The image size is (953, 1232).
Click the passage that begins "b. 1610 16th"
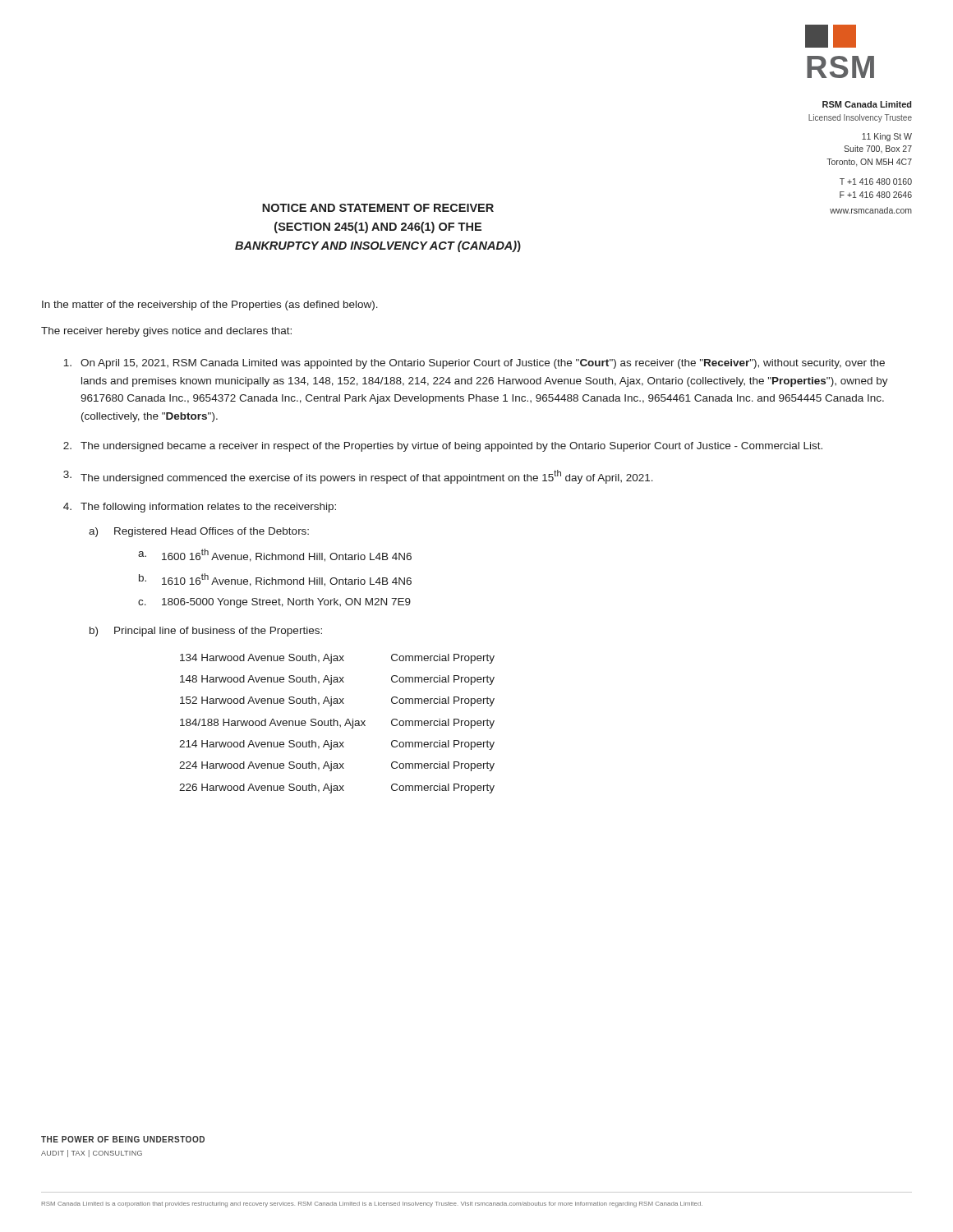tap(275, 579)
